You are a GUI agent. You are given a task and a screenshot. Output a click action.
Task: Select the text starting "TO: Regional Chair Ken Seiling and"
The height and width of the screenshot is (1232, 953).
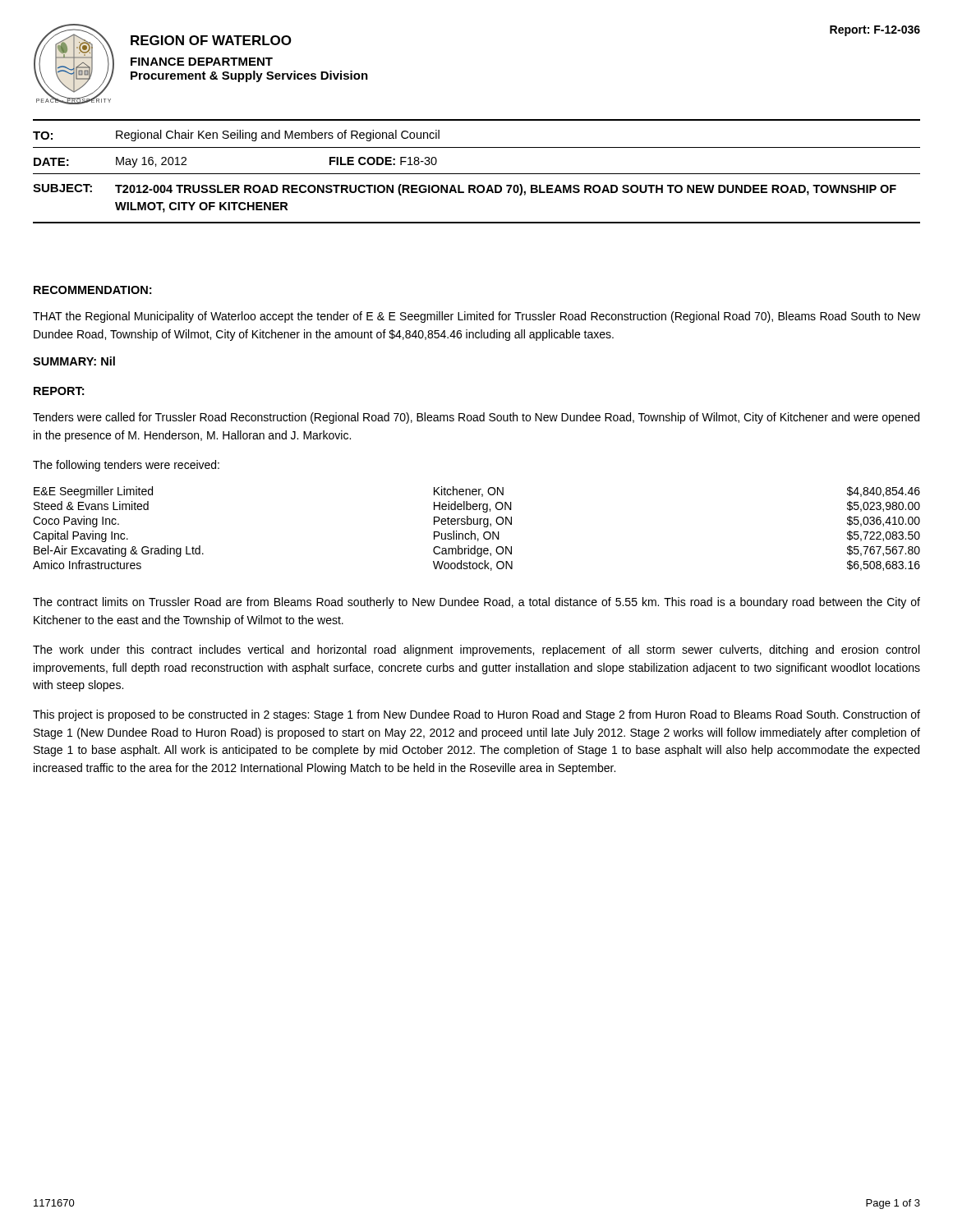point(237,135)
